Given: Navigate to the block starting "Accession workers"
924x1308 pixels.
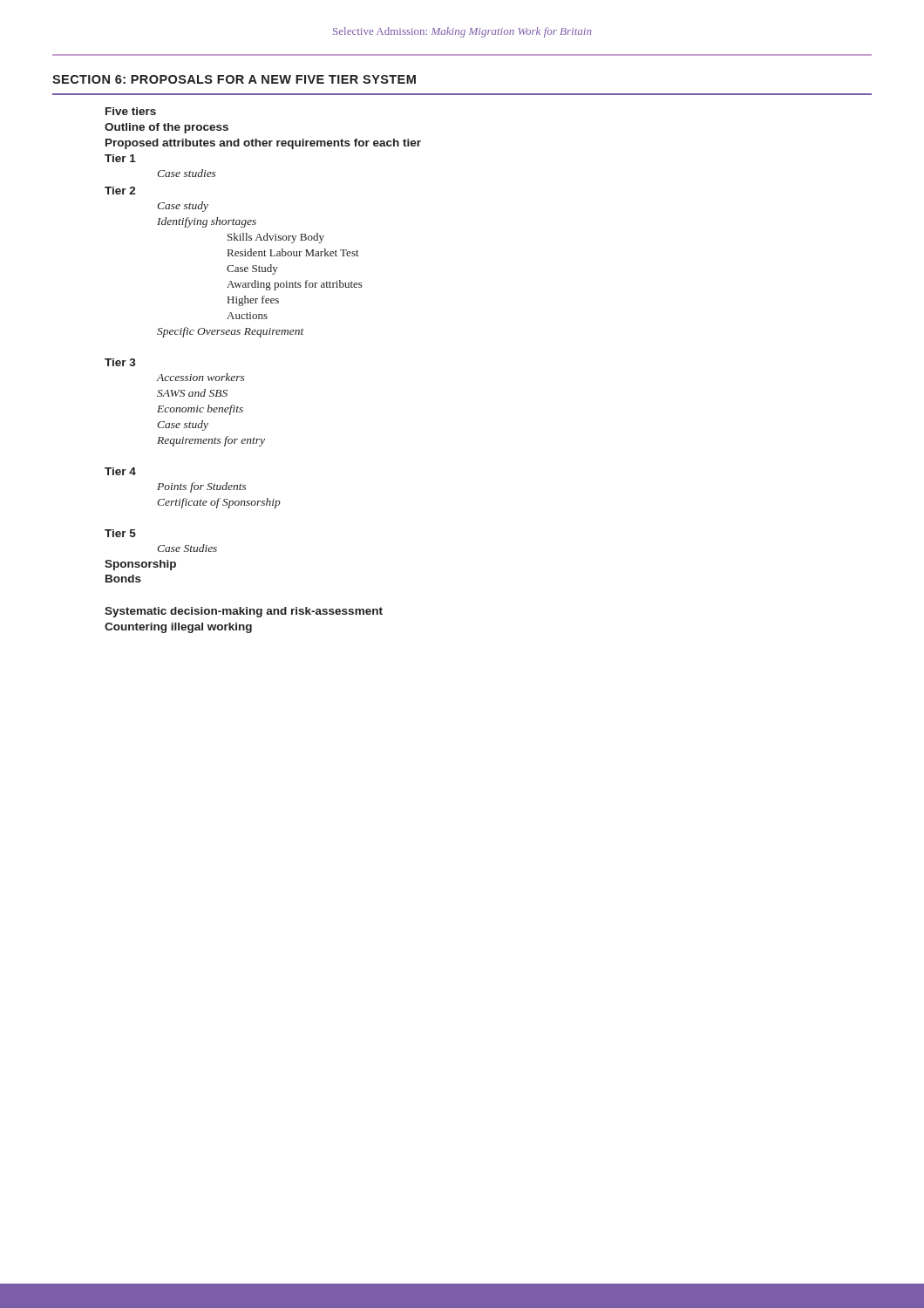Looking at the screenshot, I should (201, 377).
